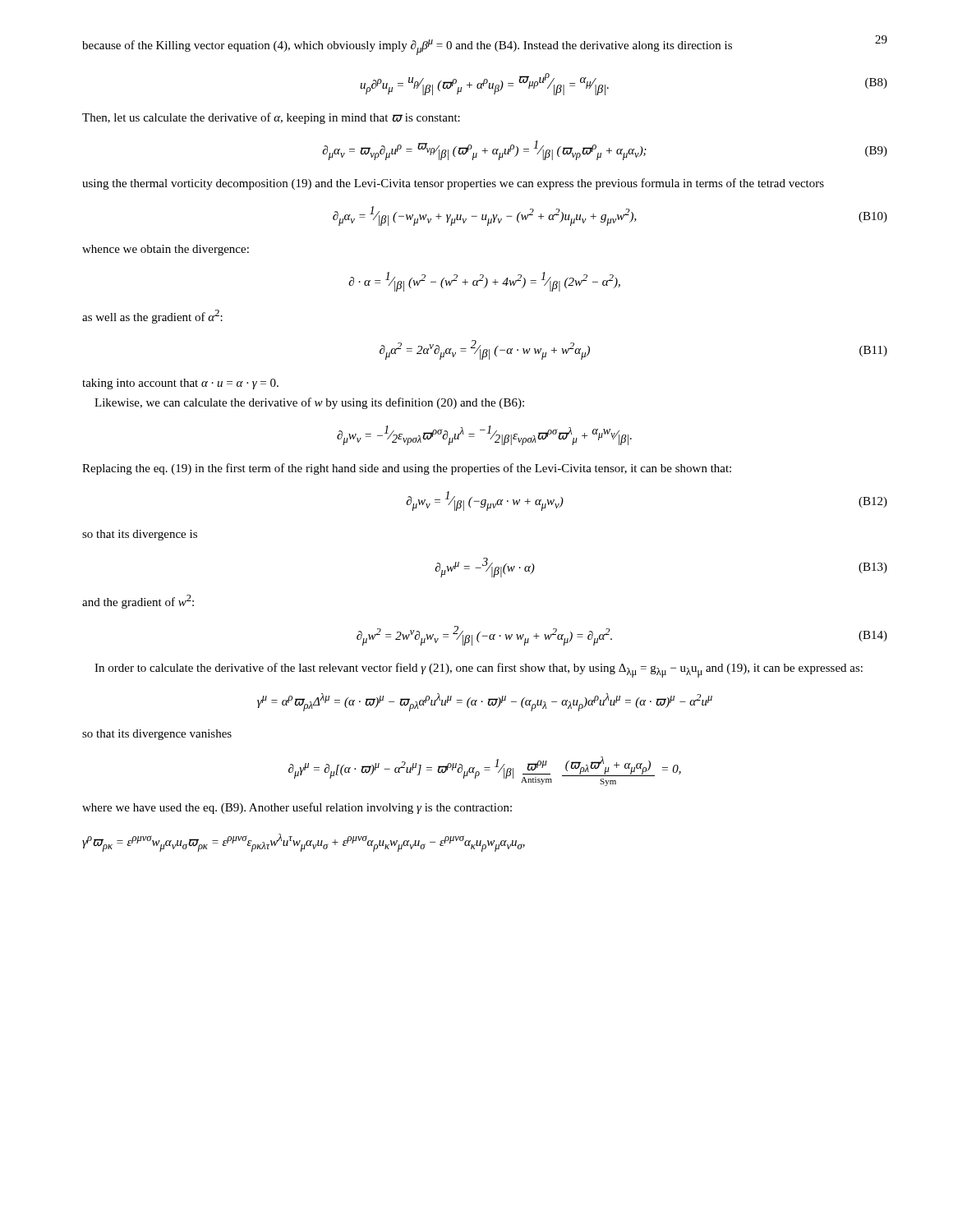Image resolution: width=953 pixels, height=1232 pixels.
Task: Locate the text with the text "so that its divergence is"
Action: tap(140, 534)
